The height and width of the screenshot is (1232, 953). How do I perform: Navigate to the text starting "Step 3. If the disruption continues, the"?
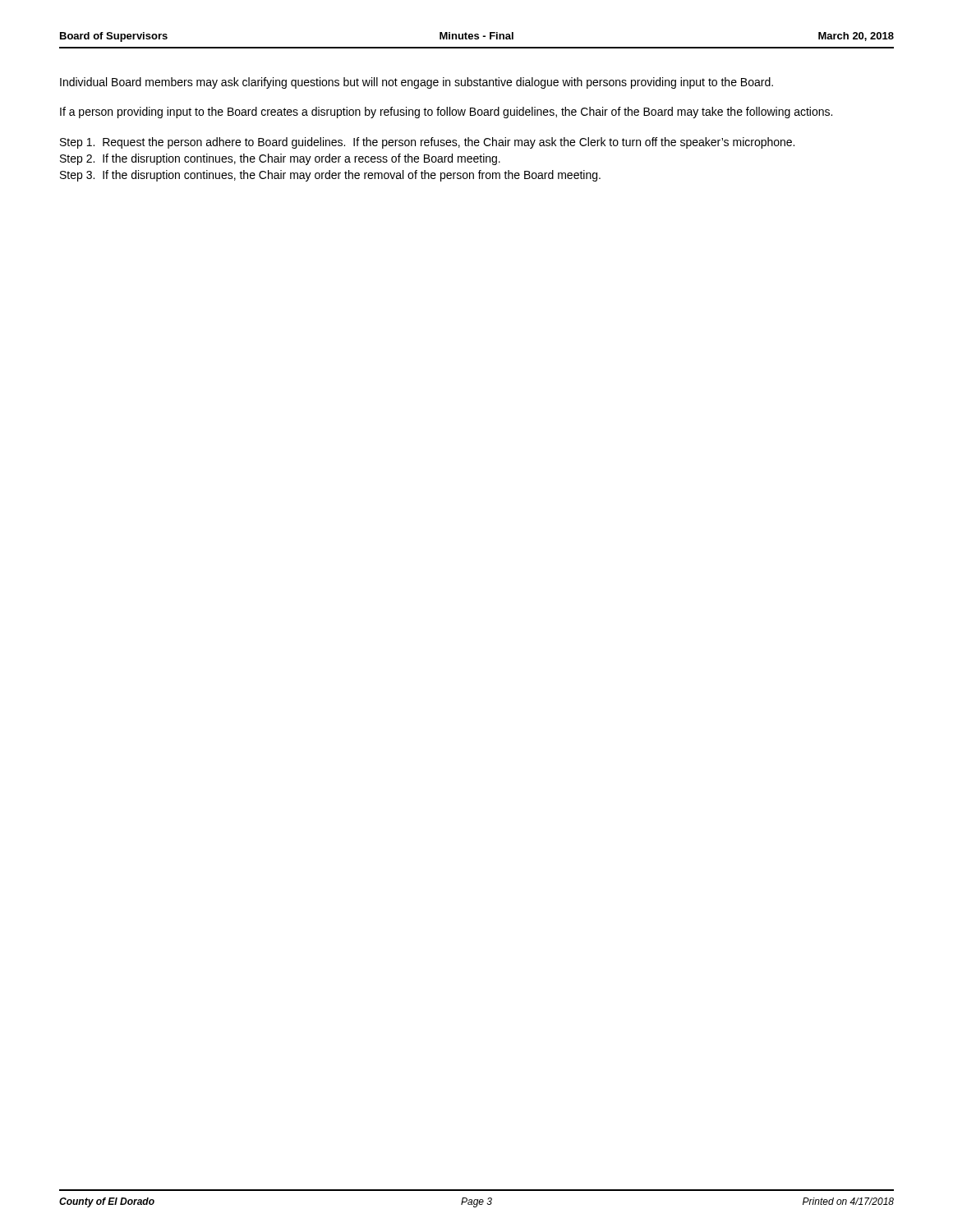[x=330, y=175]
